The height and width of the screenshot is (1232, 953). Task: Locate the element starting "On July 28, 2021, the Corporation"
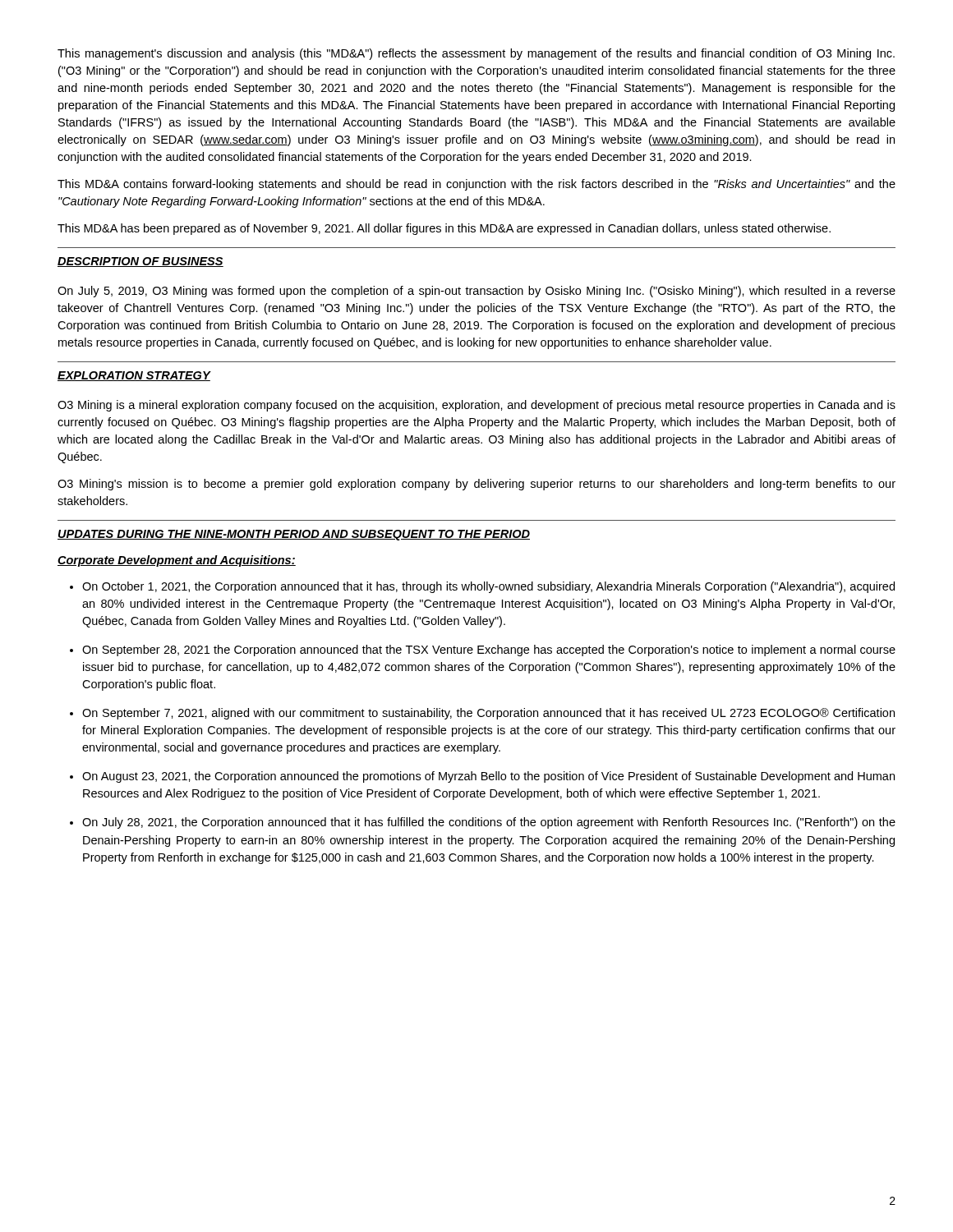[x=476, y=840]
